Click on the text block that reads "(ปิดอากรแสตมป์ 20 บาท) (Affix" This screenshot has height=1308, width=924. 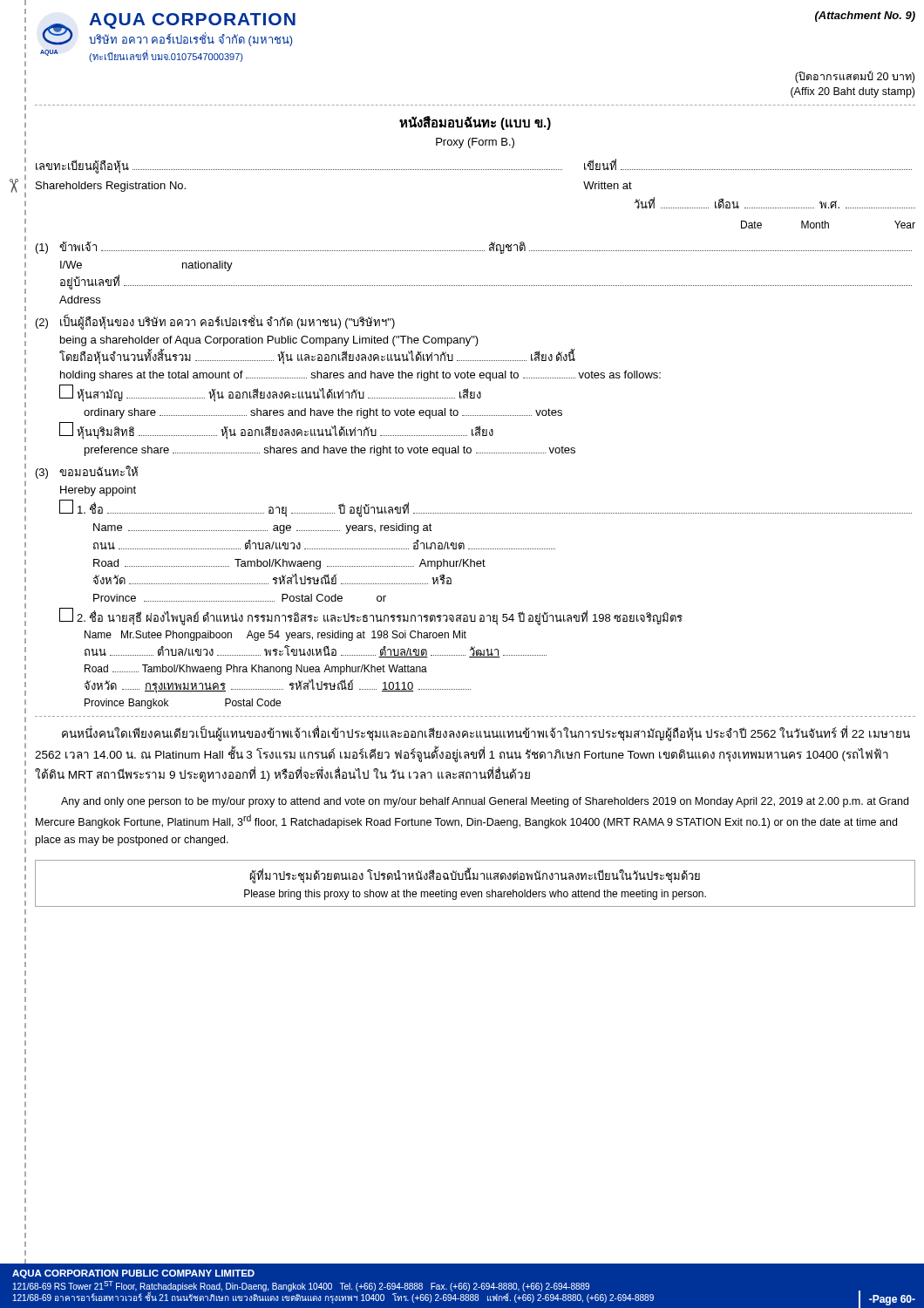coord(853,84)
